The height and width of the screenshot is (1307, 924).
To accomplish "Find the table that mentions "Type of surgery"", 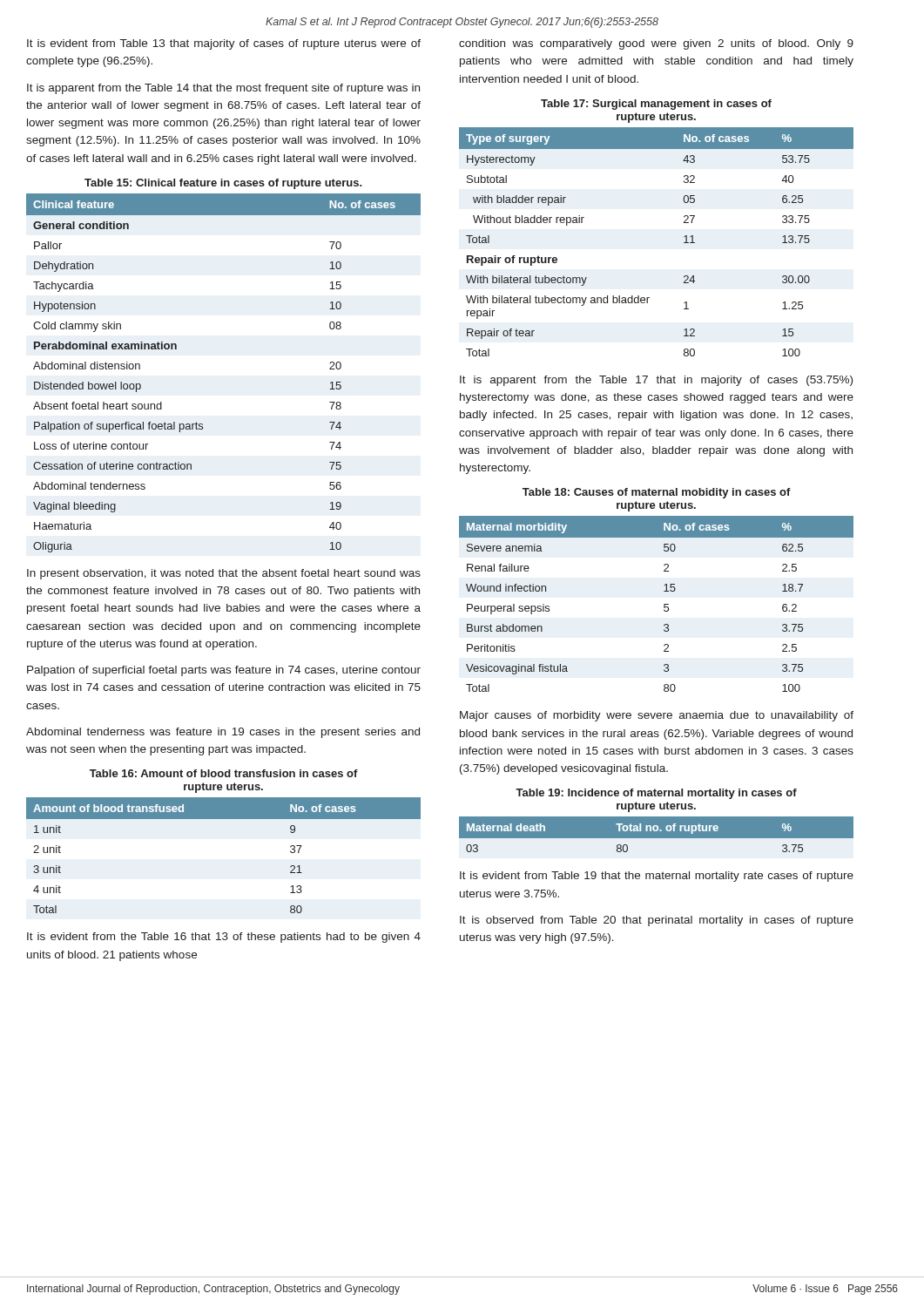I will tap(656, 245).
